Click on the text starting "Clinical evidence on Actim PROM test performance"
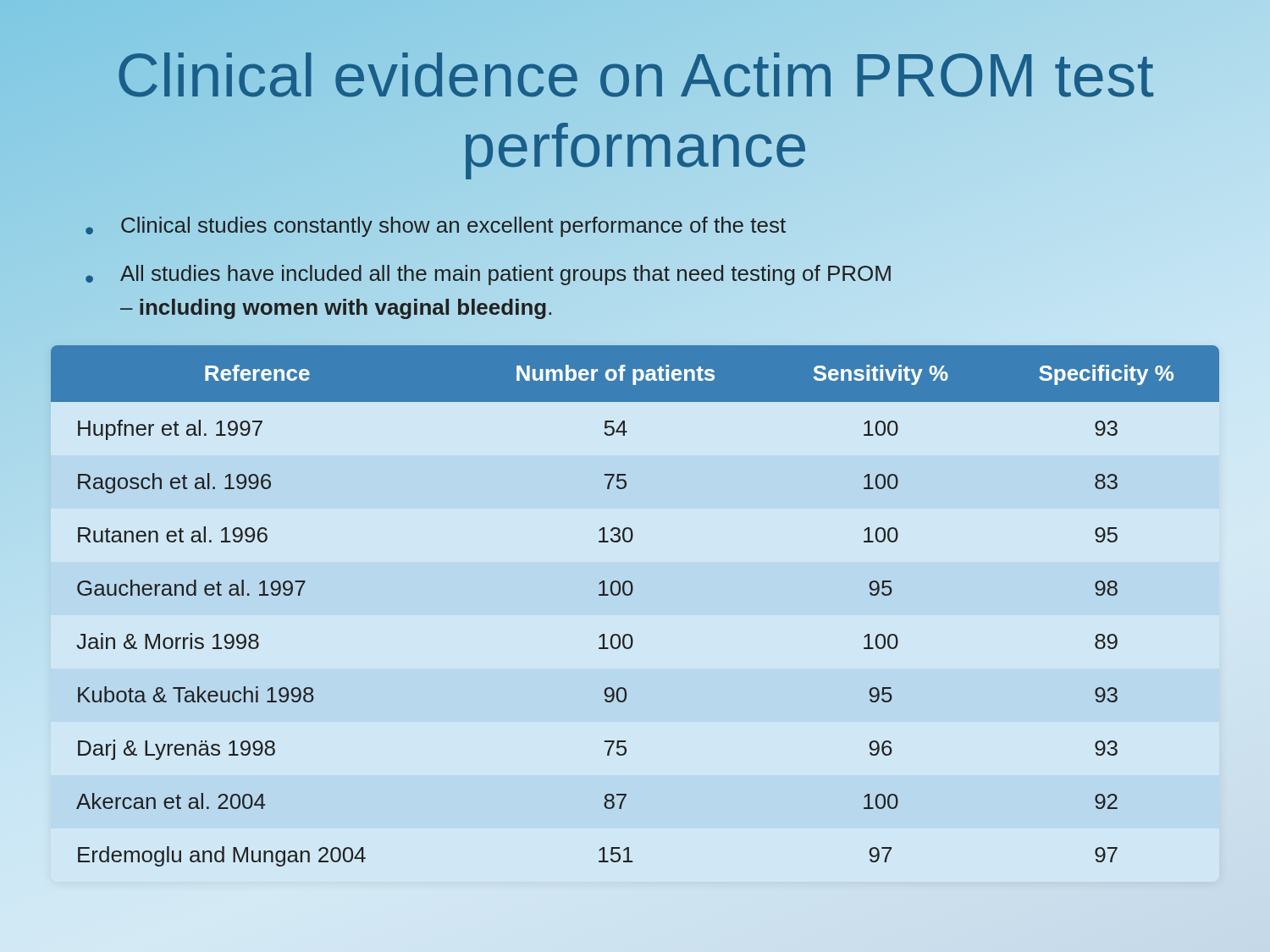Screen dimensions: 952x1270 (x=635, y=110)
